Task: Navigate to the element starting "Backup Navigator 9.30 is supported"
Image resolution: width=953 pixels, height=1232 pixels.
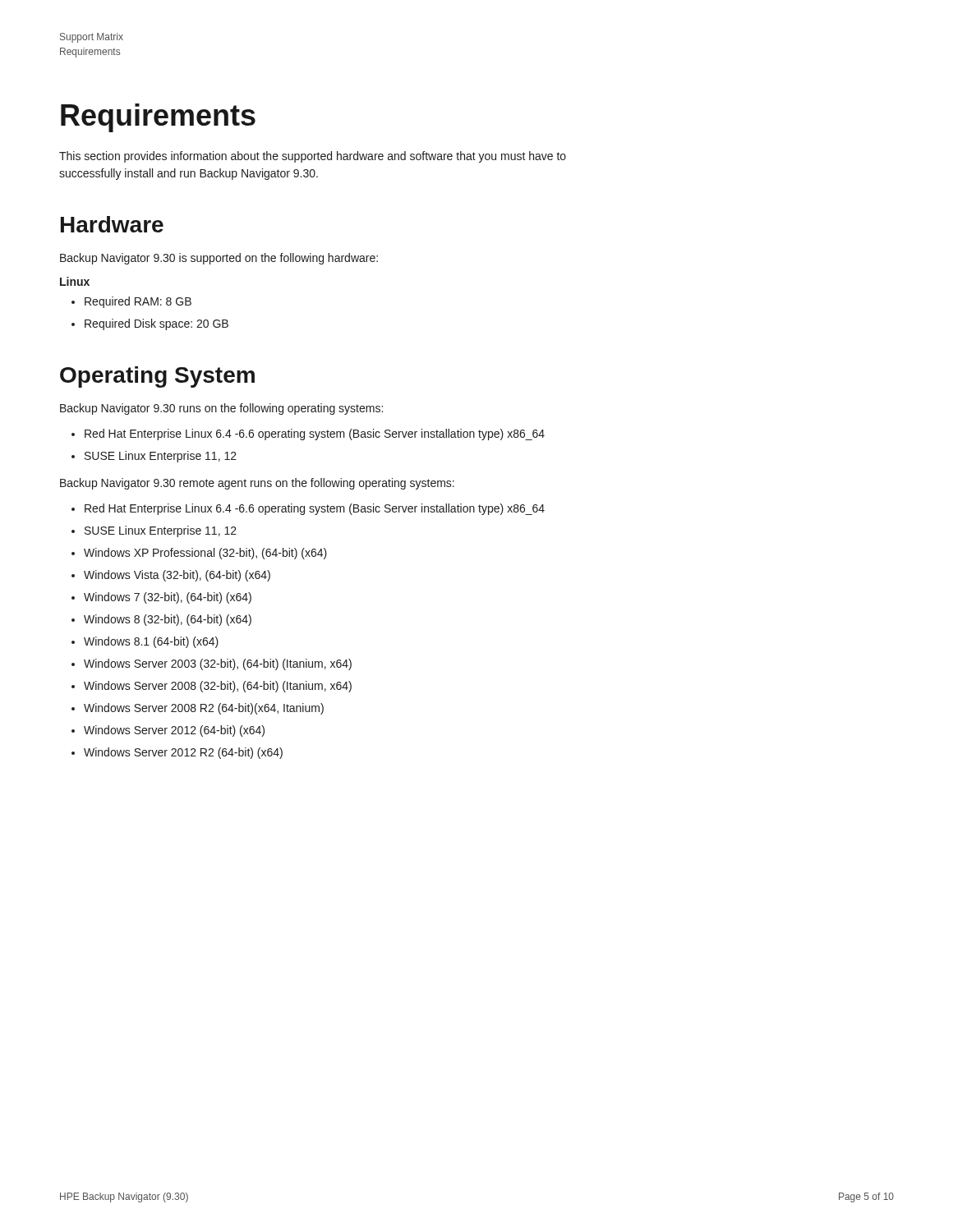Action: click(219, 258)
